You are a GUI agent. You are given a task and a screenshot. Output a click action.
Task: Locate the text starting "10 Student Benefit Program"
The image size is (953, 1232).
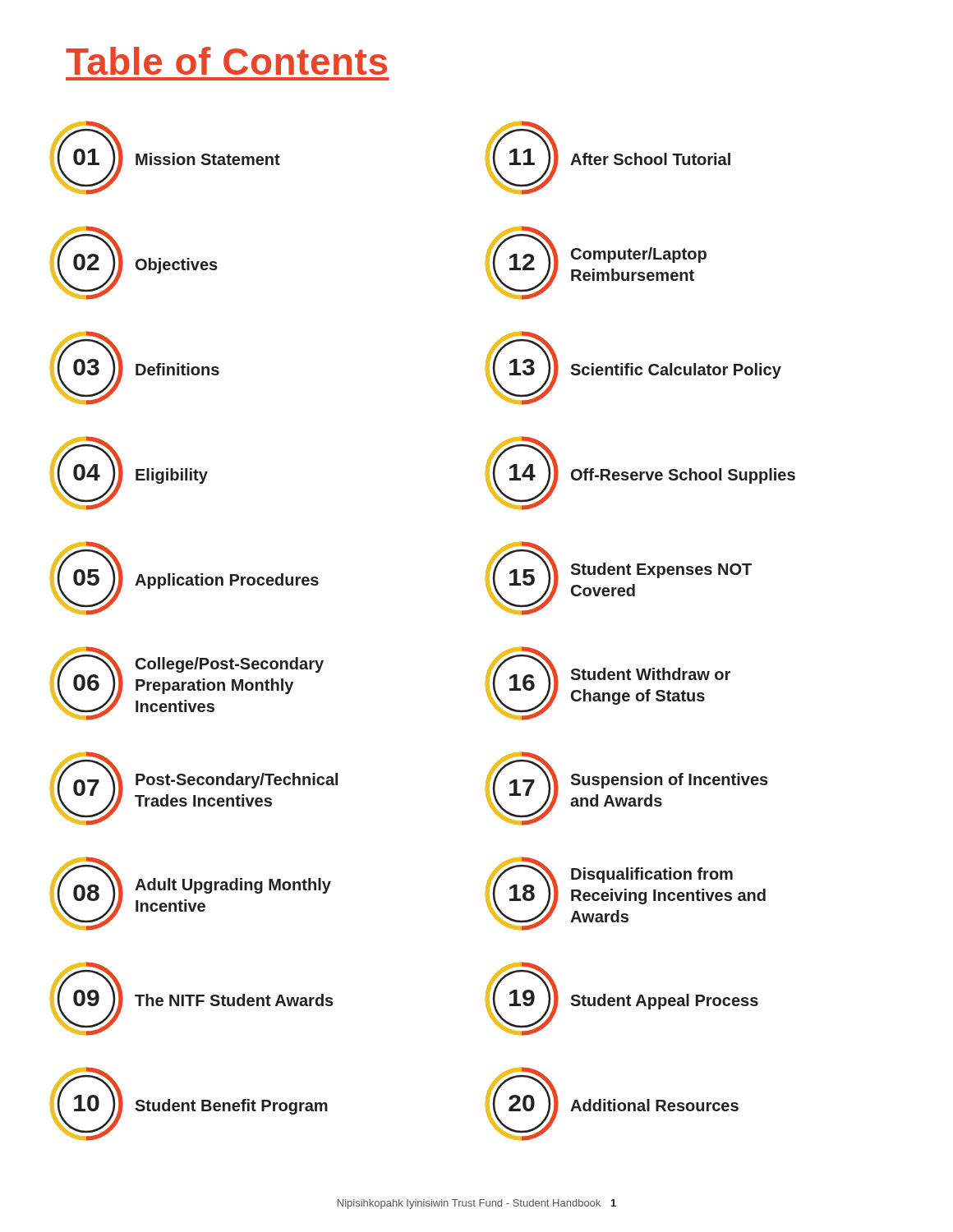pyautogui.click(x=189, y=1106)
